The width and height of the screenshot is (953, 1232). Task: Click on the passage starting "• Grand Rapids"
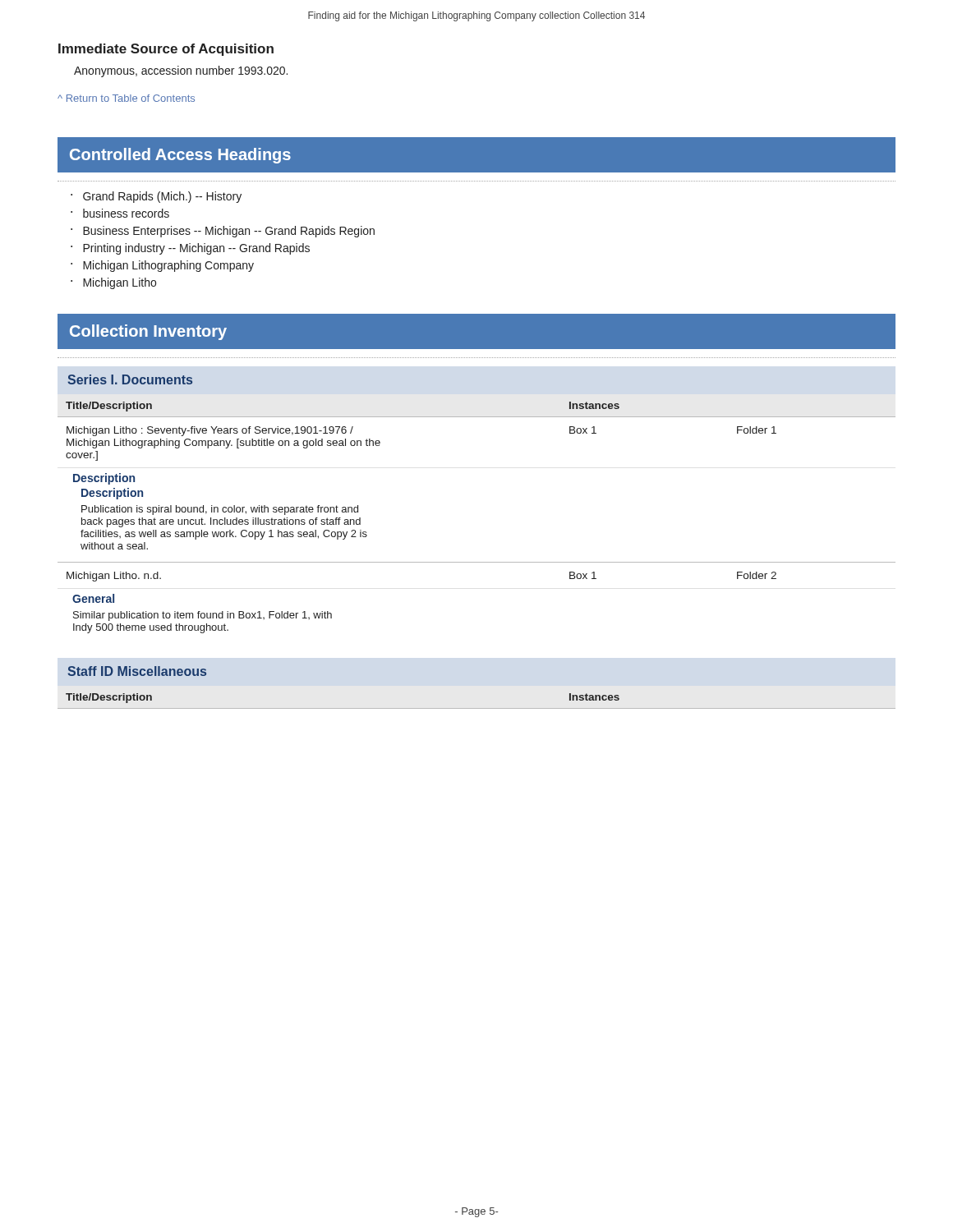pyautogui.click(x=156, y=196)
